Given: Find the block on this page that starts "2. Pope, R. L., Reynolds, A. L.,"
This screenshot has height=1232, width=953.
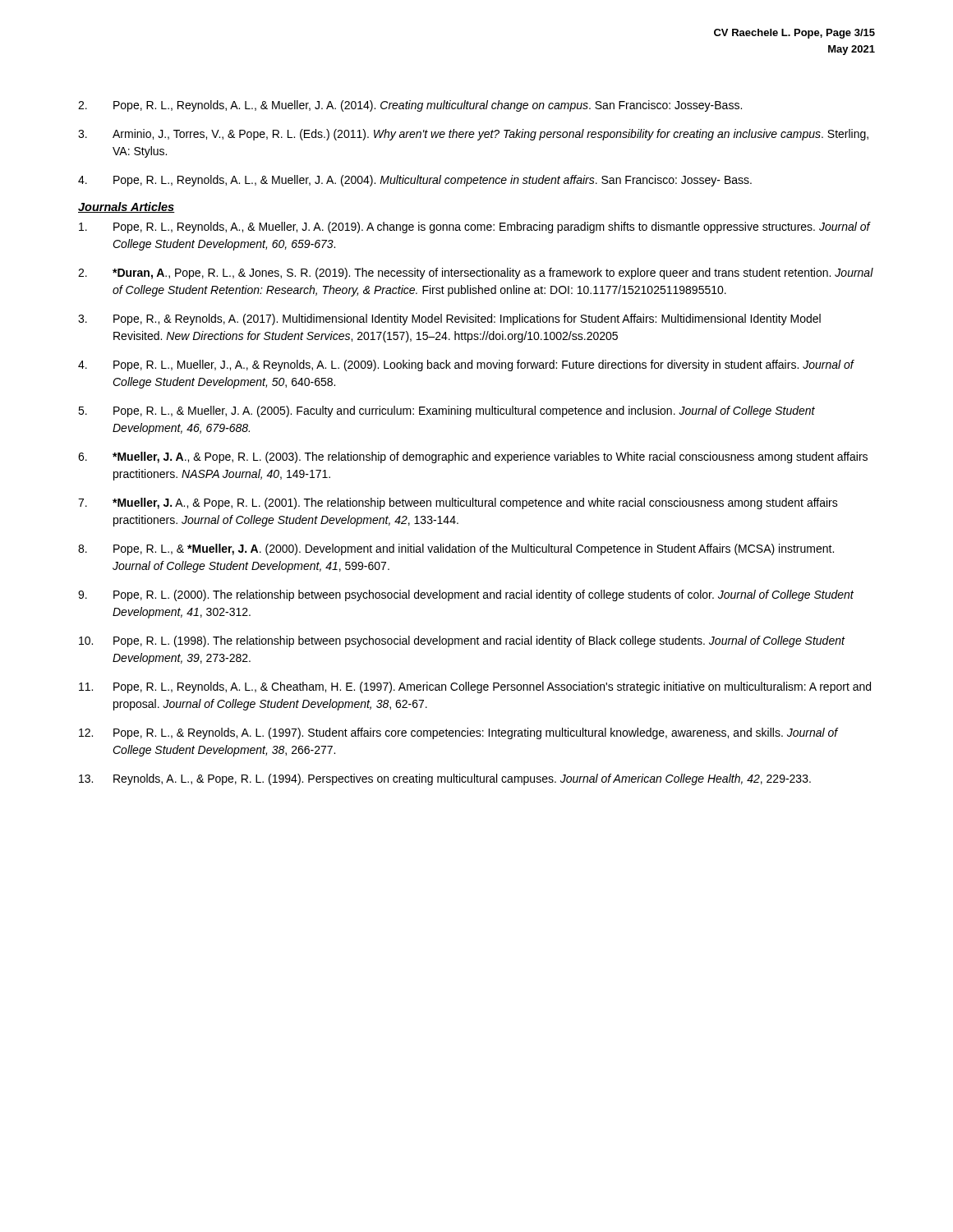Looking at the screenshot, I should 476,106.
